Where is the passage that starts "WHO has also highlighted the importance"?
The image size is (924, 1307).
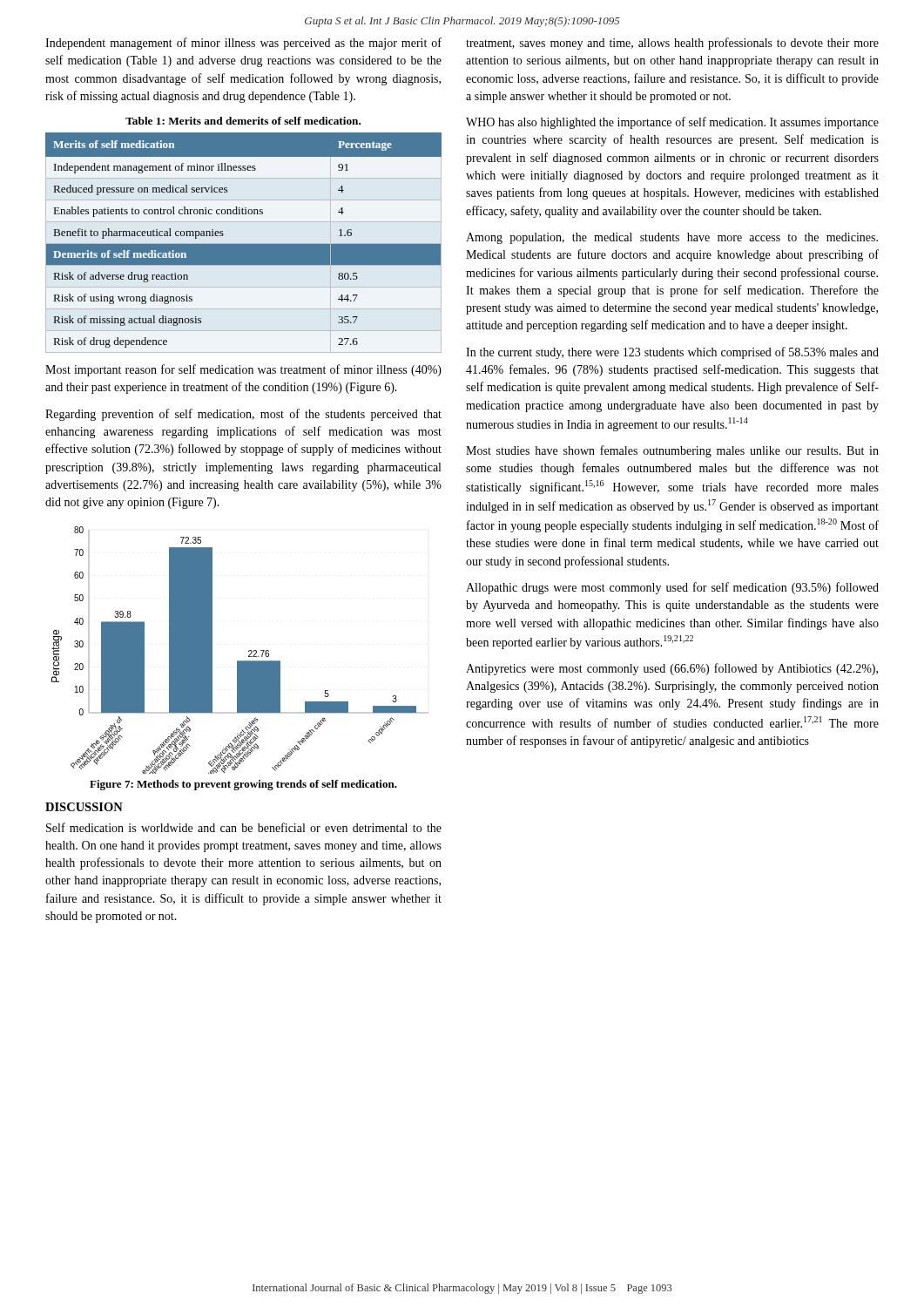tap(672, 167)
